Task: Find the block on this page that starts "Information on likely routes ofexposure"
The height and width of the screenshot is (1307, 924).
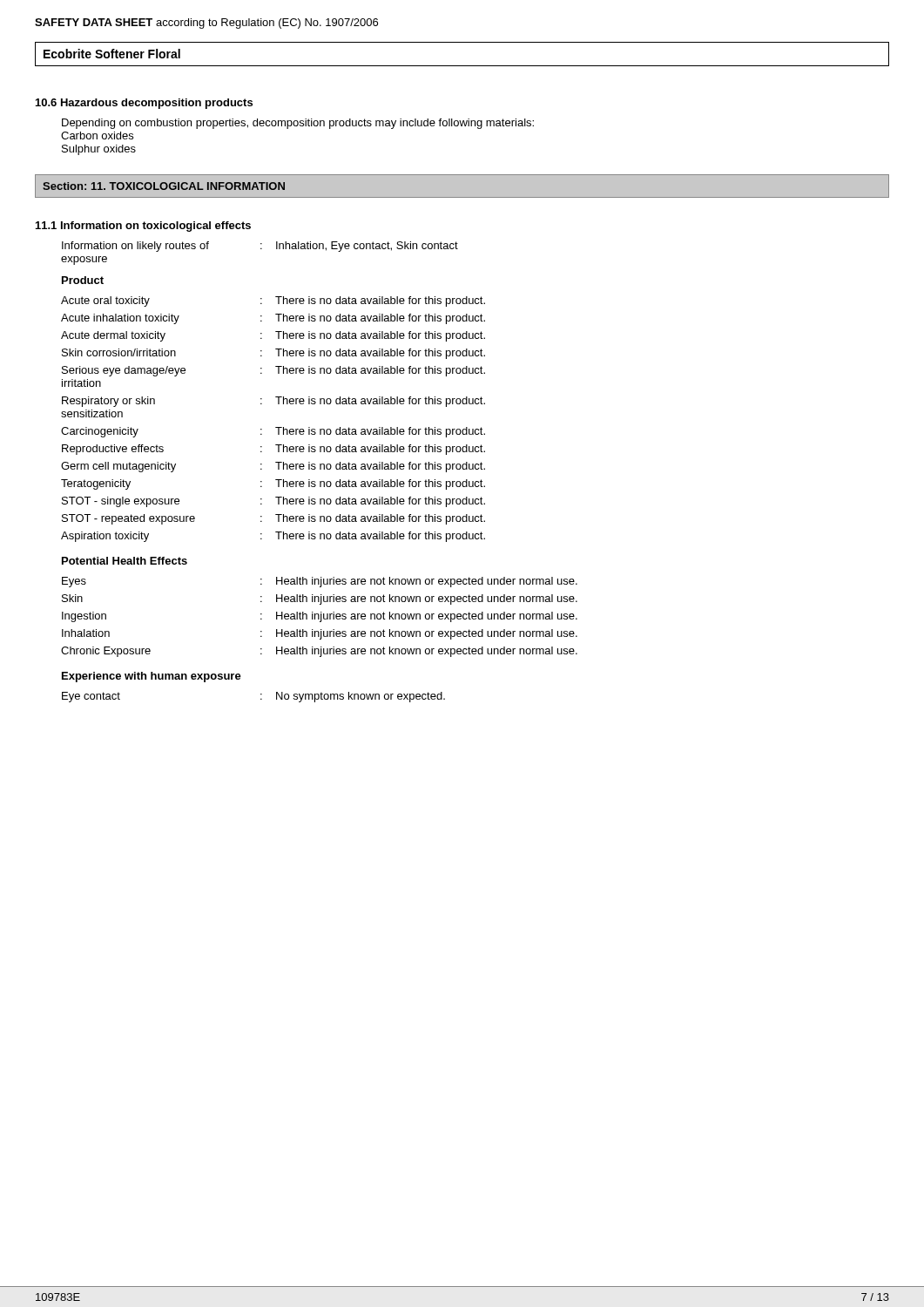Action: click(260, 247)
